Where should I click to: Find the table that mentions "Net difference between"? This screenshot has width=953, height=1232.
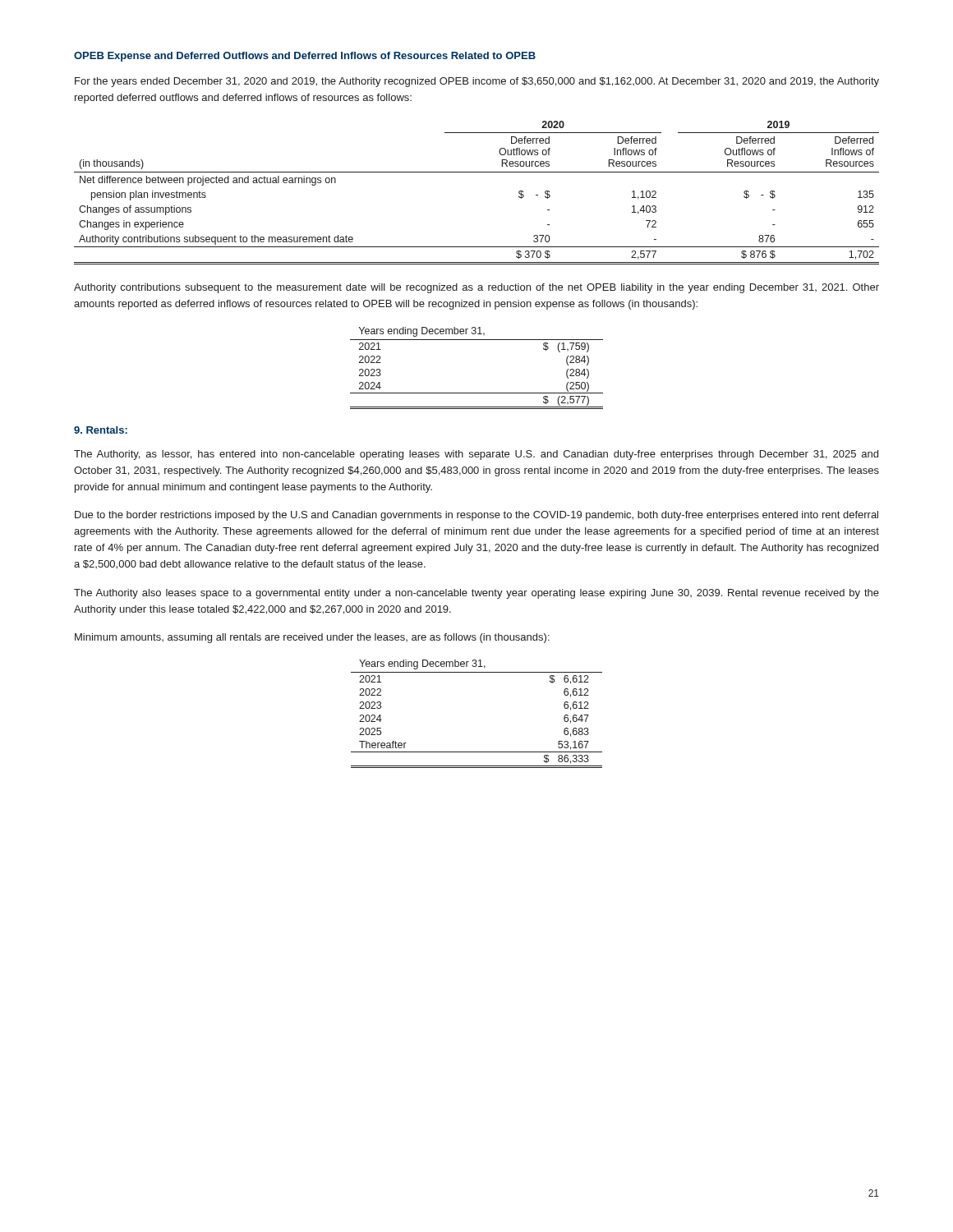coord(476,191)
